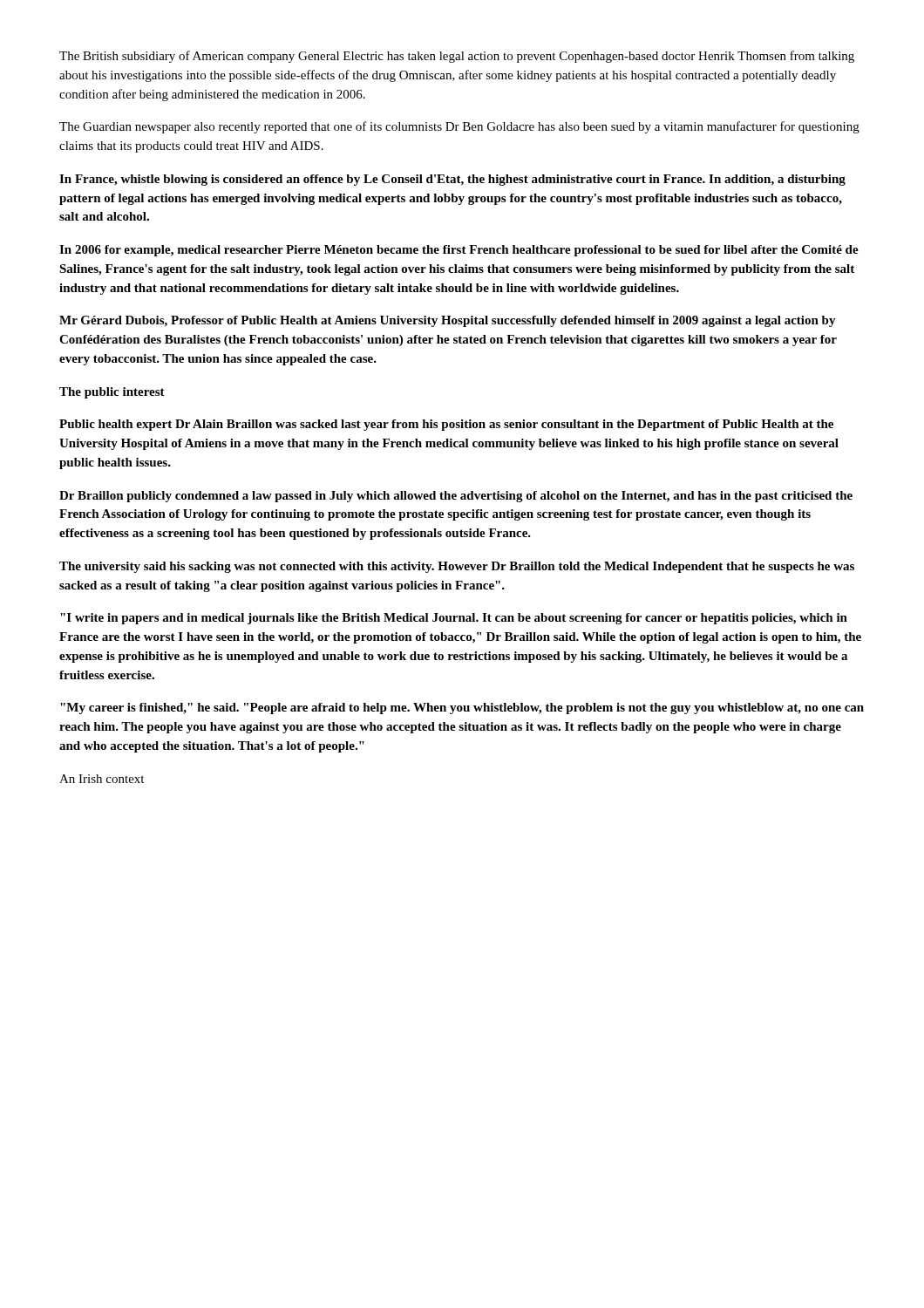Locate the block of text that opens with "Public health expert Dr Alain Braillon"
924x1308 pixels.
pyautogui.click(x=449, y=443)
